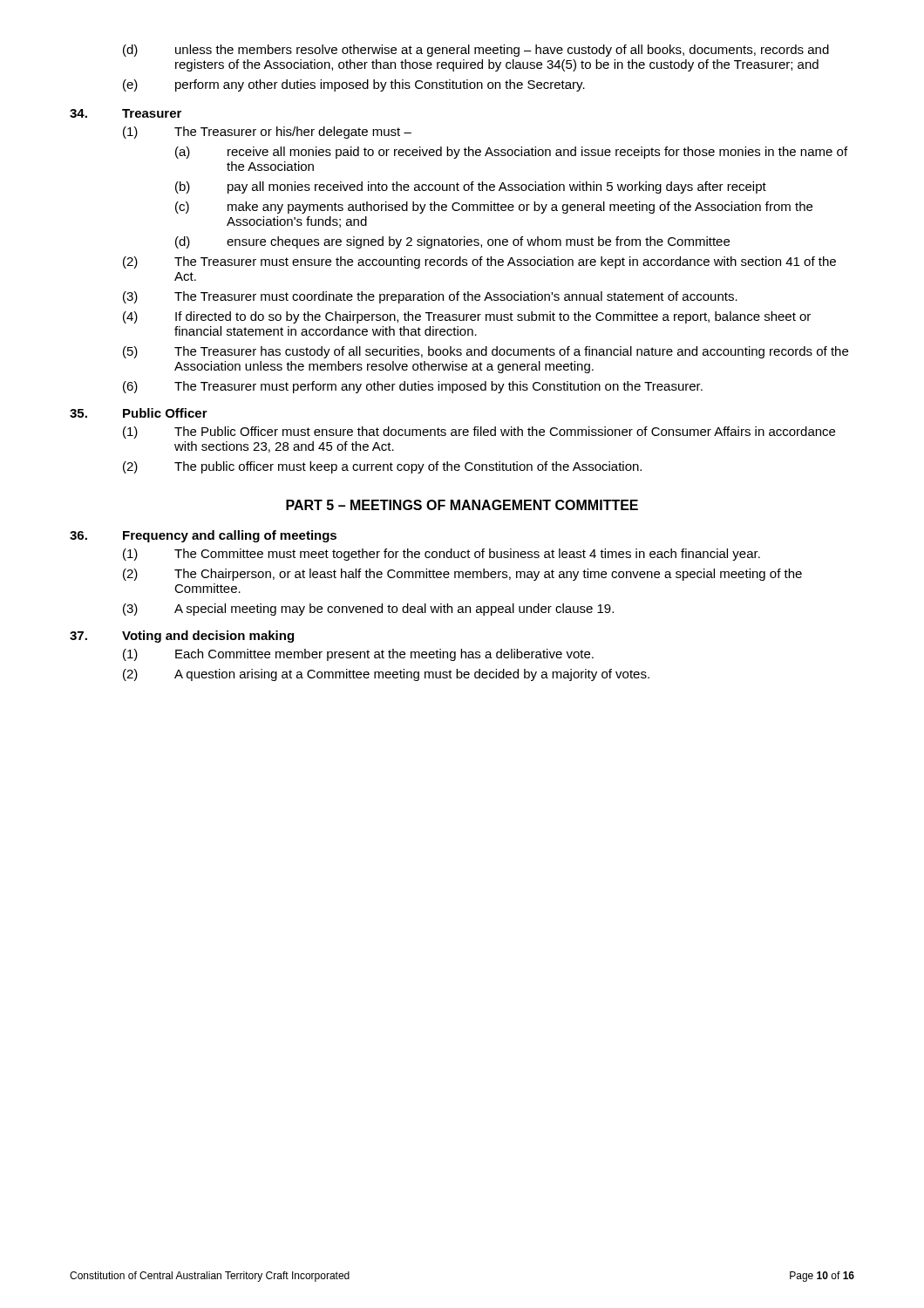
Task: Locate the list item that says "(1) Each Committee member"
Action: point(488,654)
